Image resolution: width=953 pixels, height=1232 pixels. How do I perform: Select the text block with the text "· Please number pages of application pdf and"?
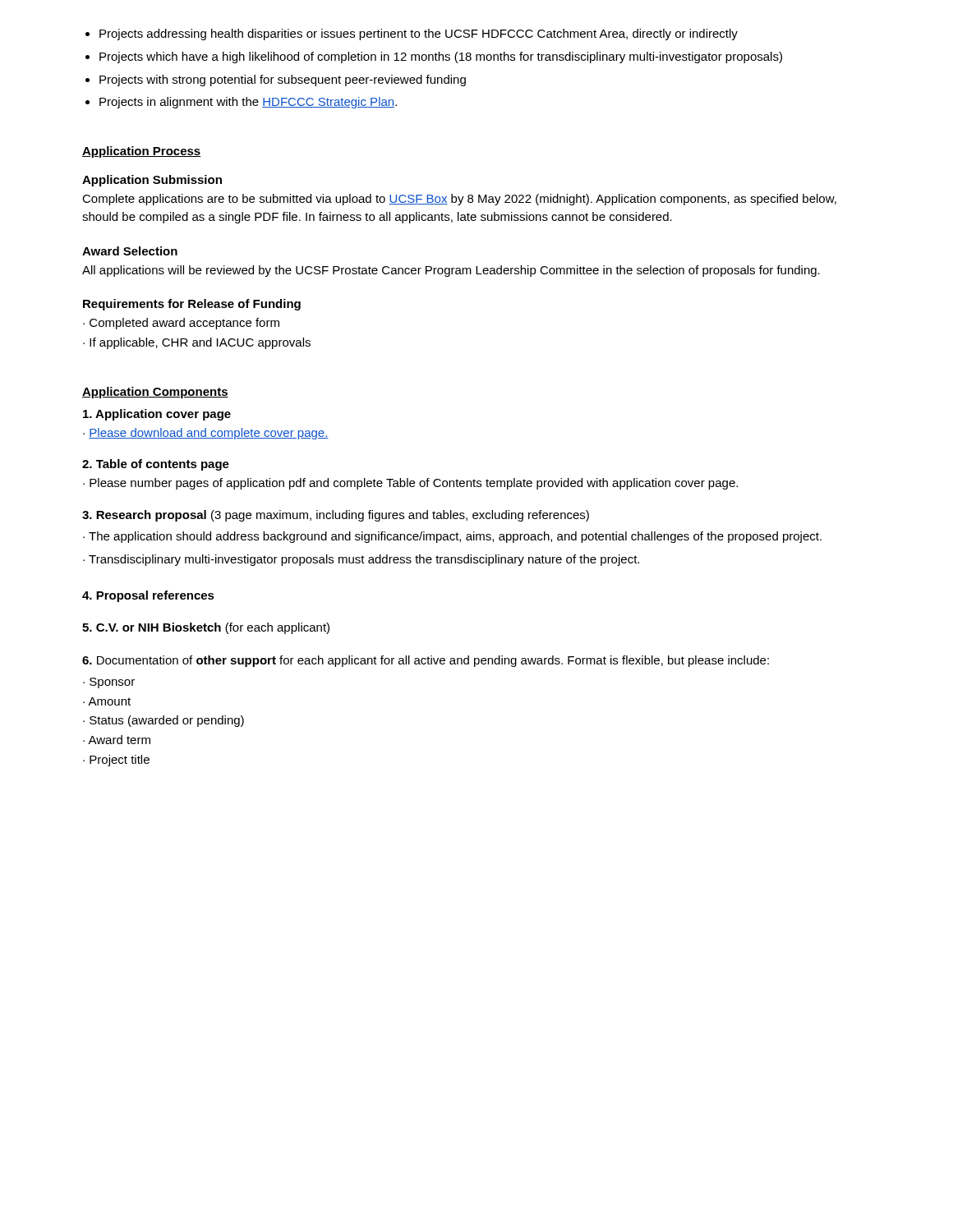pos(411,482)
